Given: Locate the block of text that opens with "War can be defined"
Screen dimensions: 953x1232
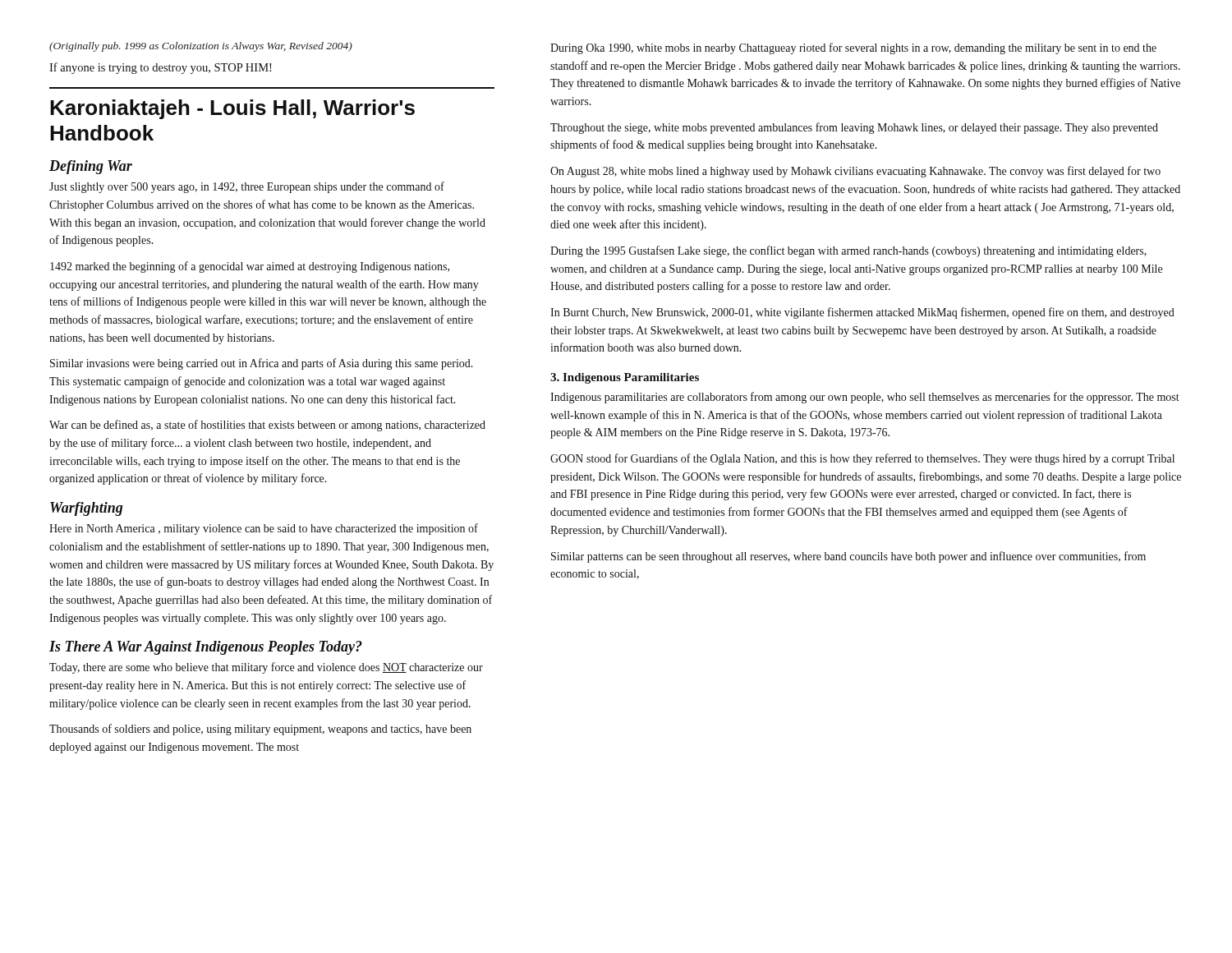Looking at the screenshot, I should [x=267, y=452].
